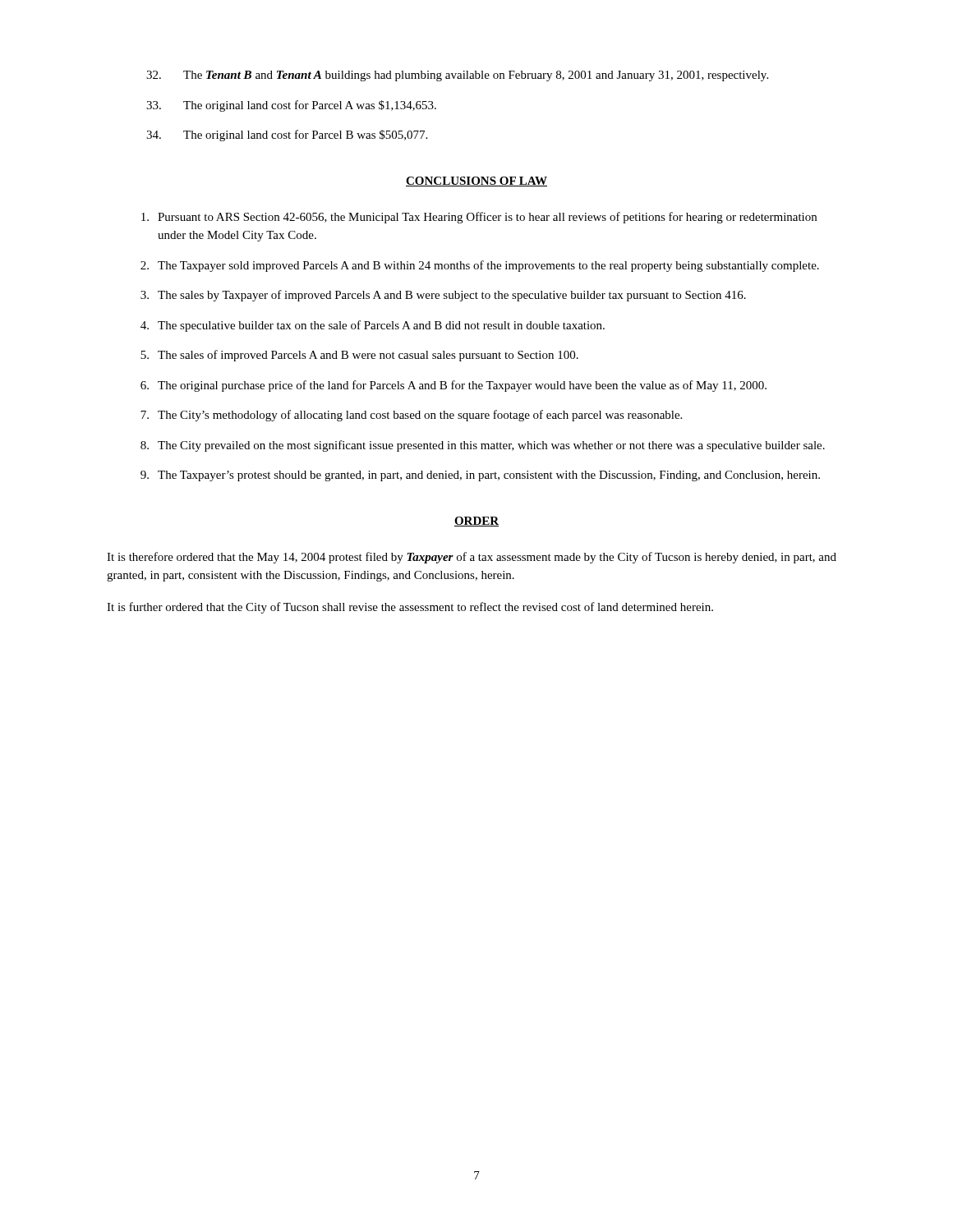Where is the passage that starts "32. The Tenant"?

coord(476,75)
